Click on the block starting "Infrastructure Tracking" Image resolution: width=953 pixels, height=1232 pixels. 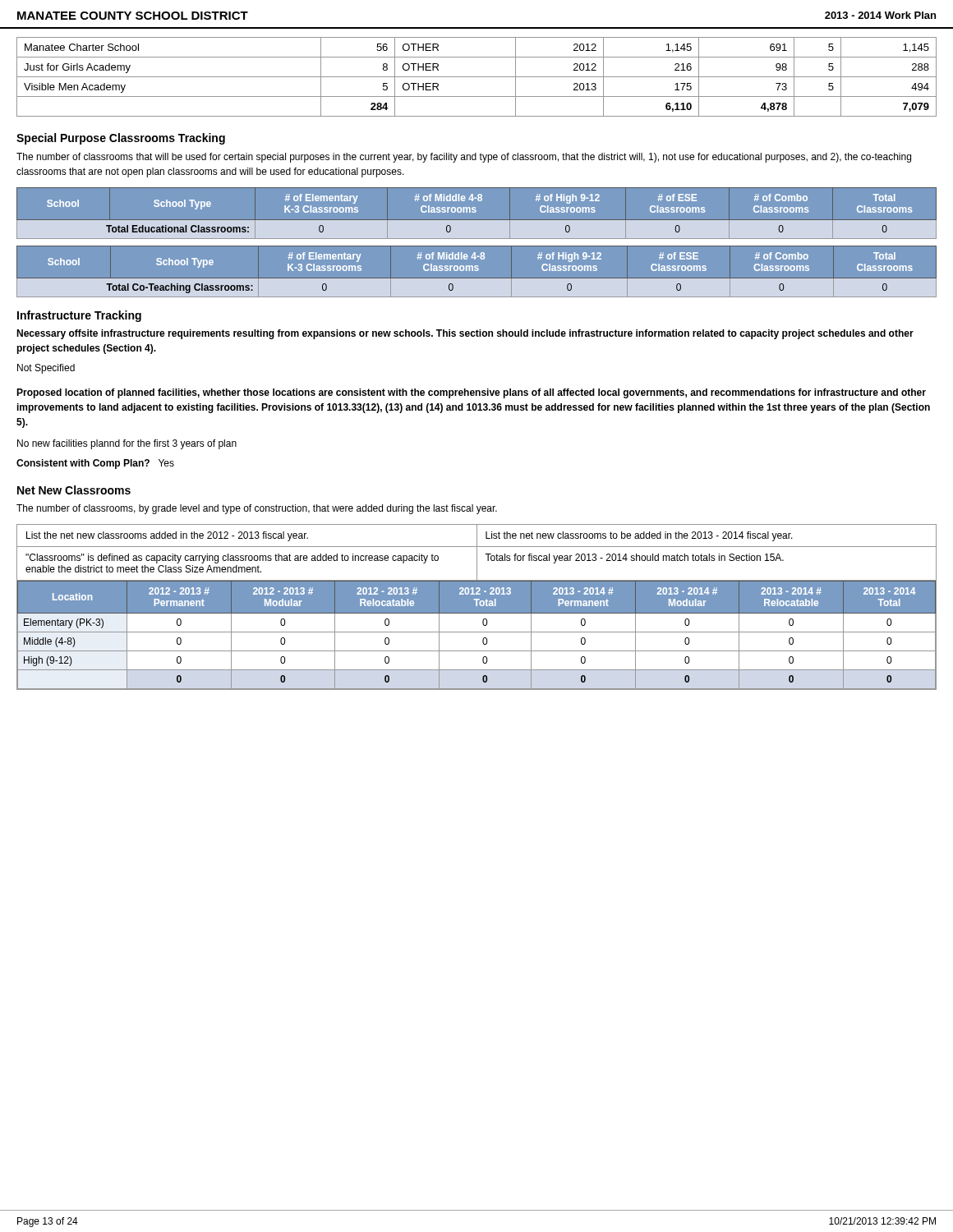79,315
